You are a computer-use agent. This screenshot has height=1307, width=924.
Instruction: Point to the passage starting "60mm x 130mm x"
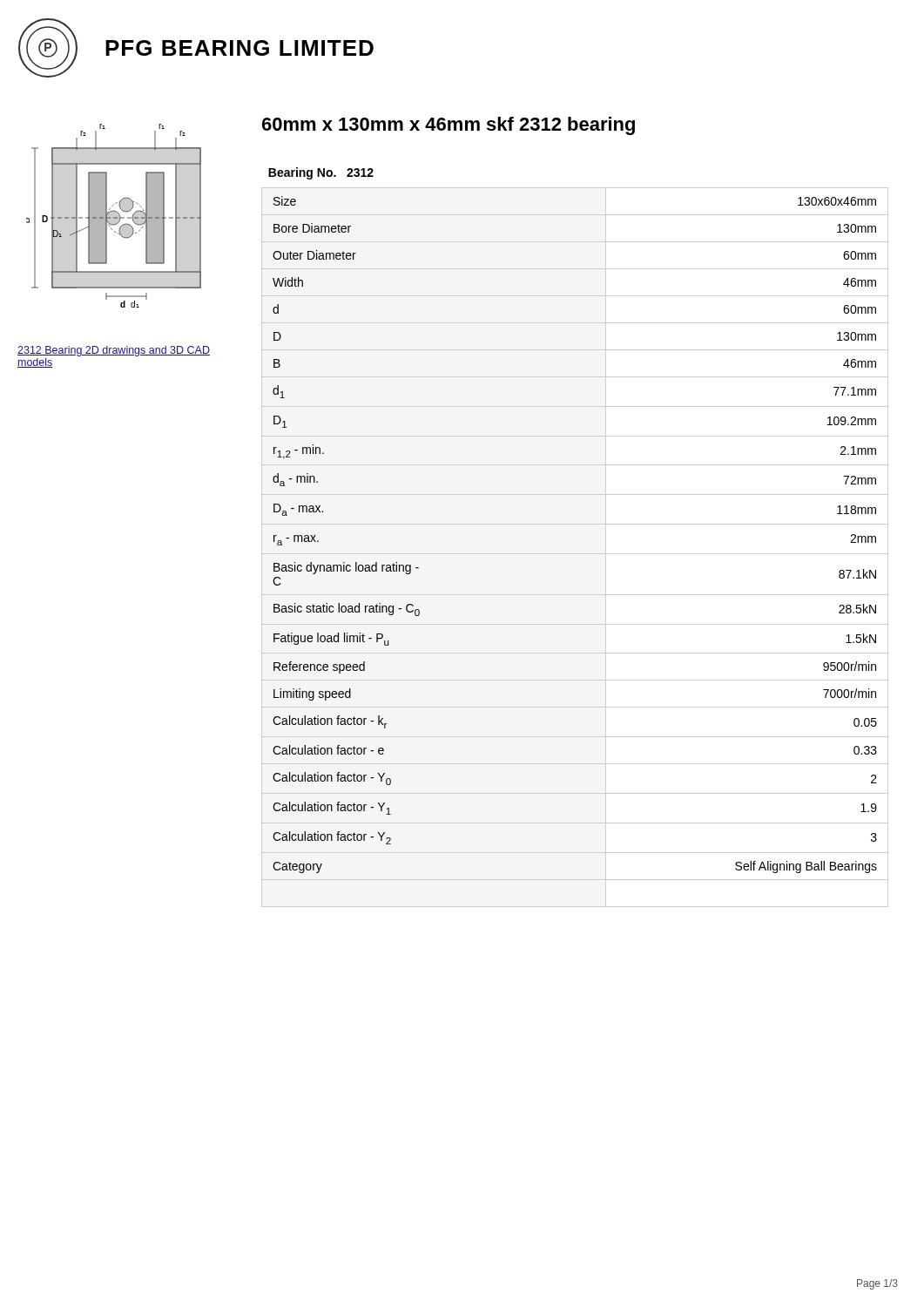(x=449, y=124)
